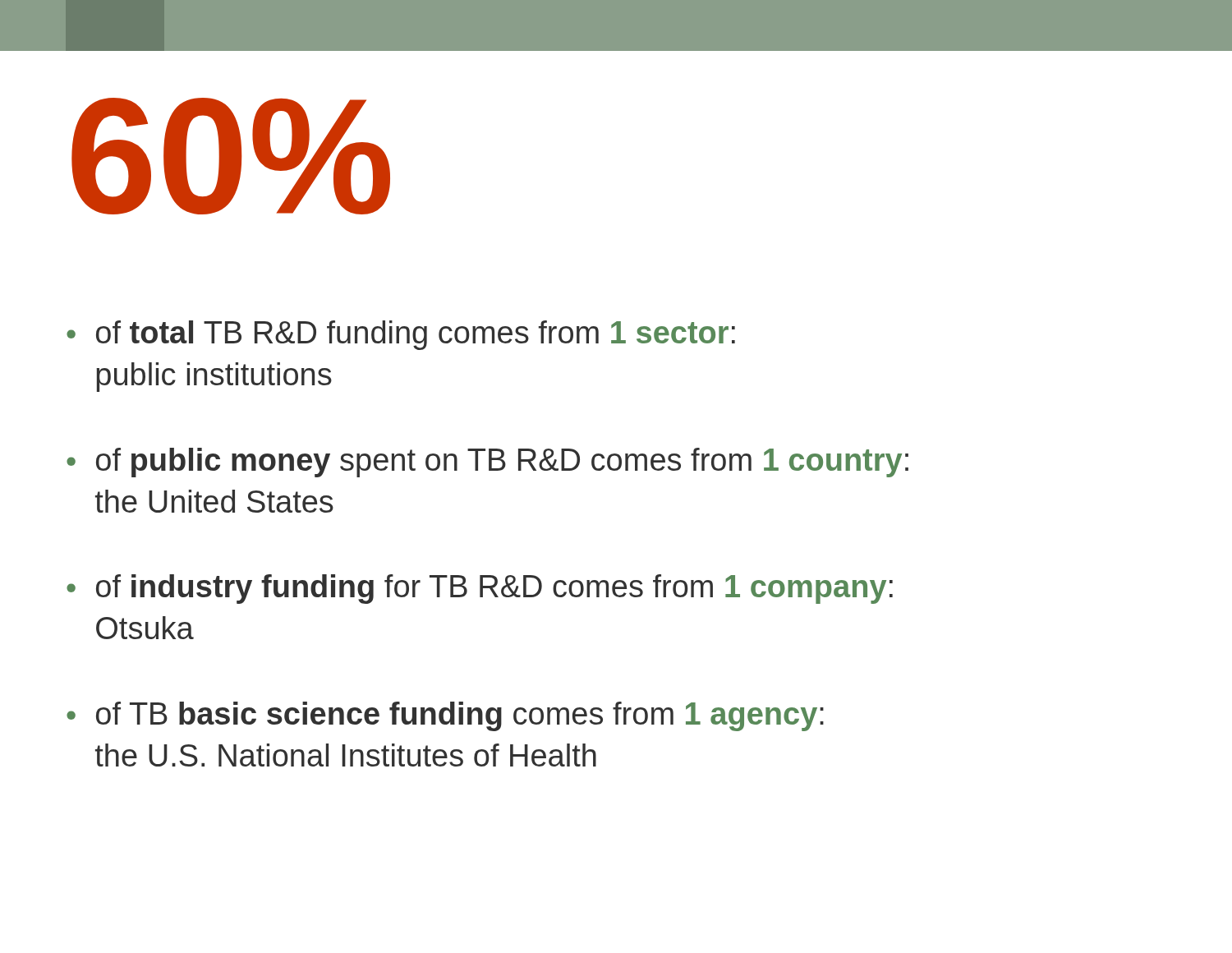Find the list item with the text "• of total TB R&D"
1232x953 pixels.
(402, 354)
